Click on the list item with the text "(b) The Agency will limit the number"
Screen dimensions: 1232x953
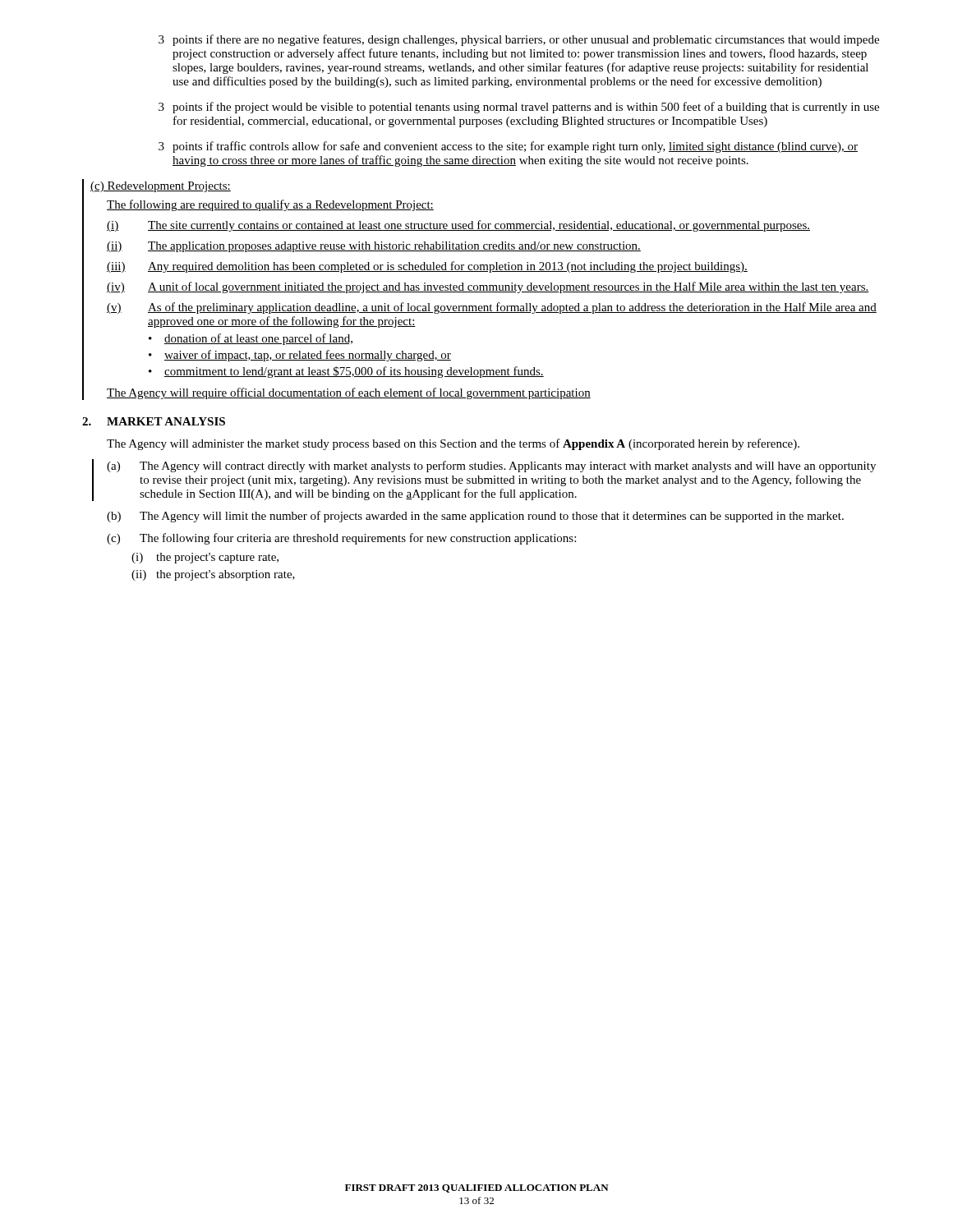coord(476,516)
